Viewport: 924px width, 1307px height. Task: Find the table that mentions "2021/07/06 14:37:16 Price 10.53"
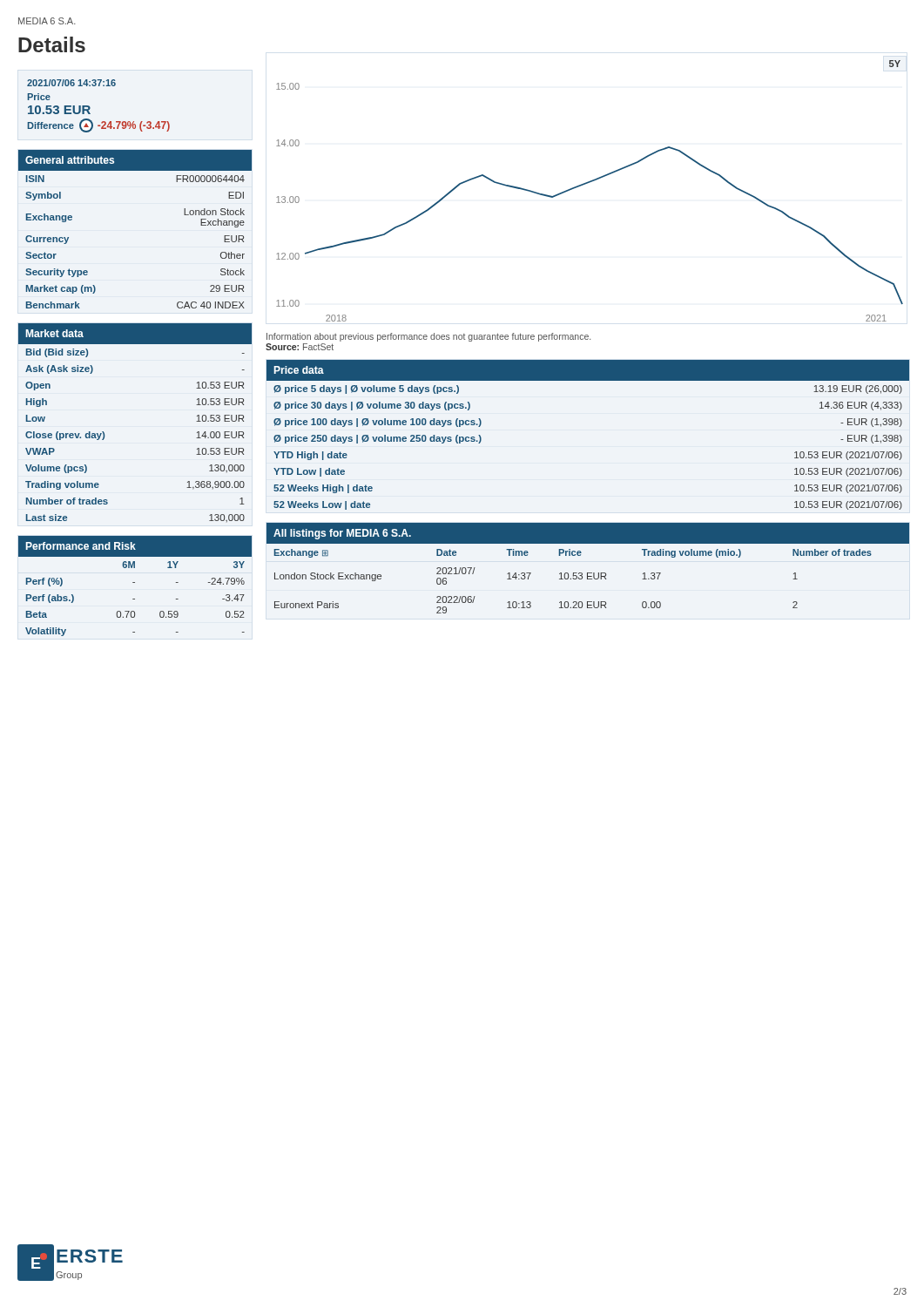click(135, 105)
